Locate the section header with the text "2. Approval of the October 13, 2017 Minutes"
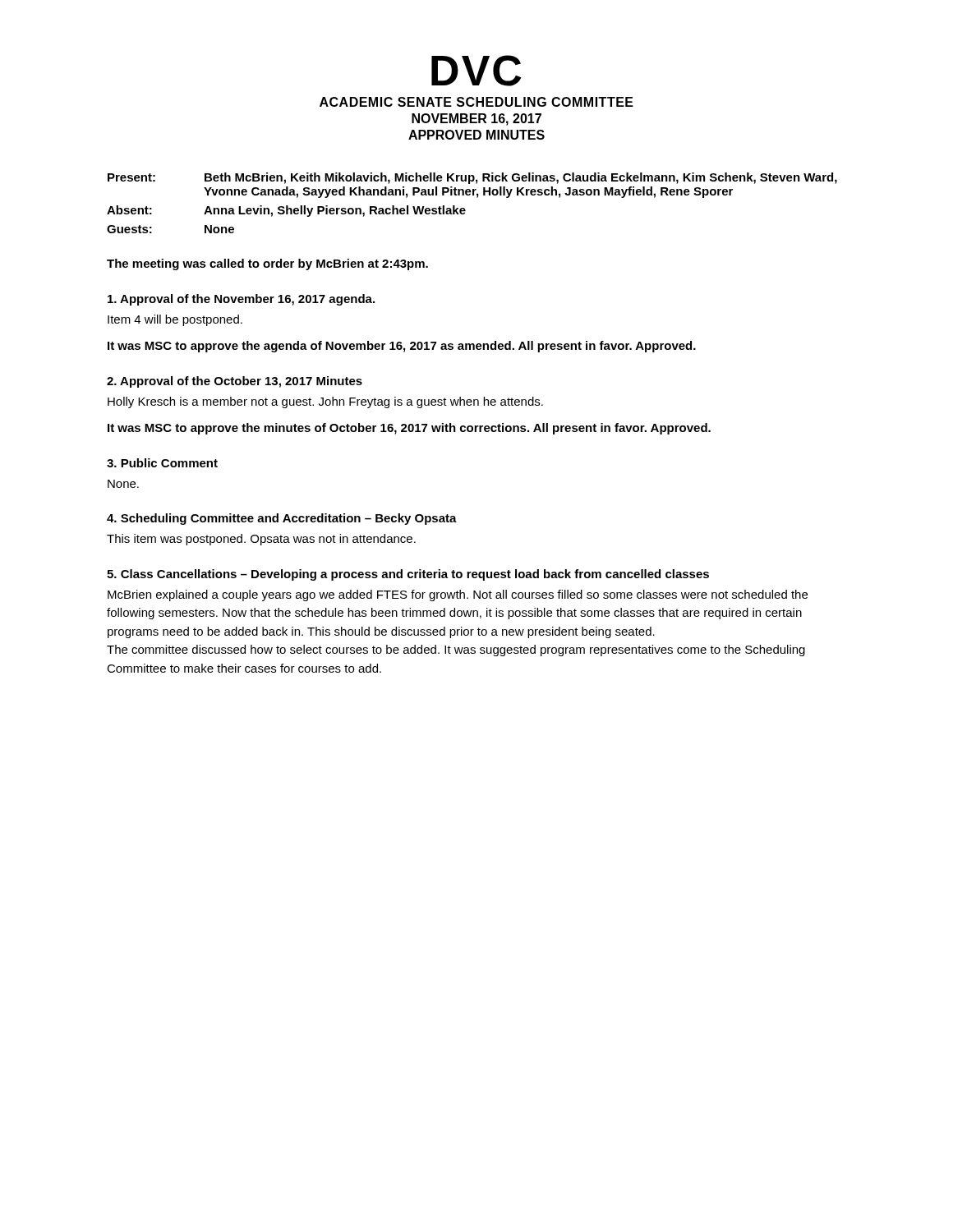953x1232 pixels. (x=235, y=380)
